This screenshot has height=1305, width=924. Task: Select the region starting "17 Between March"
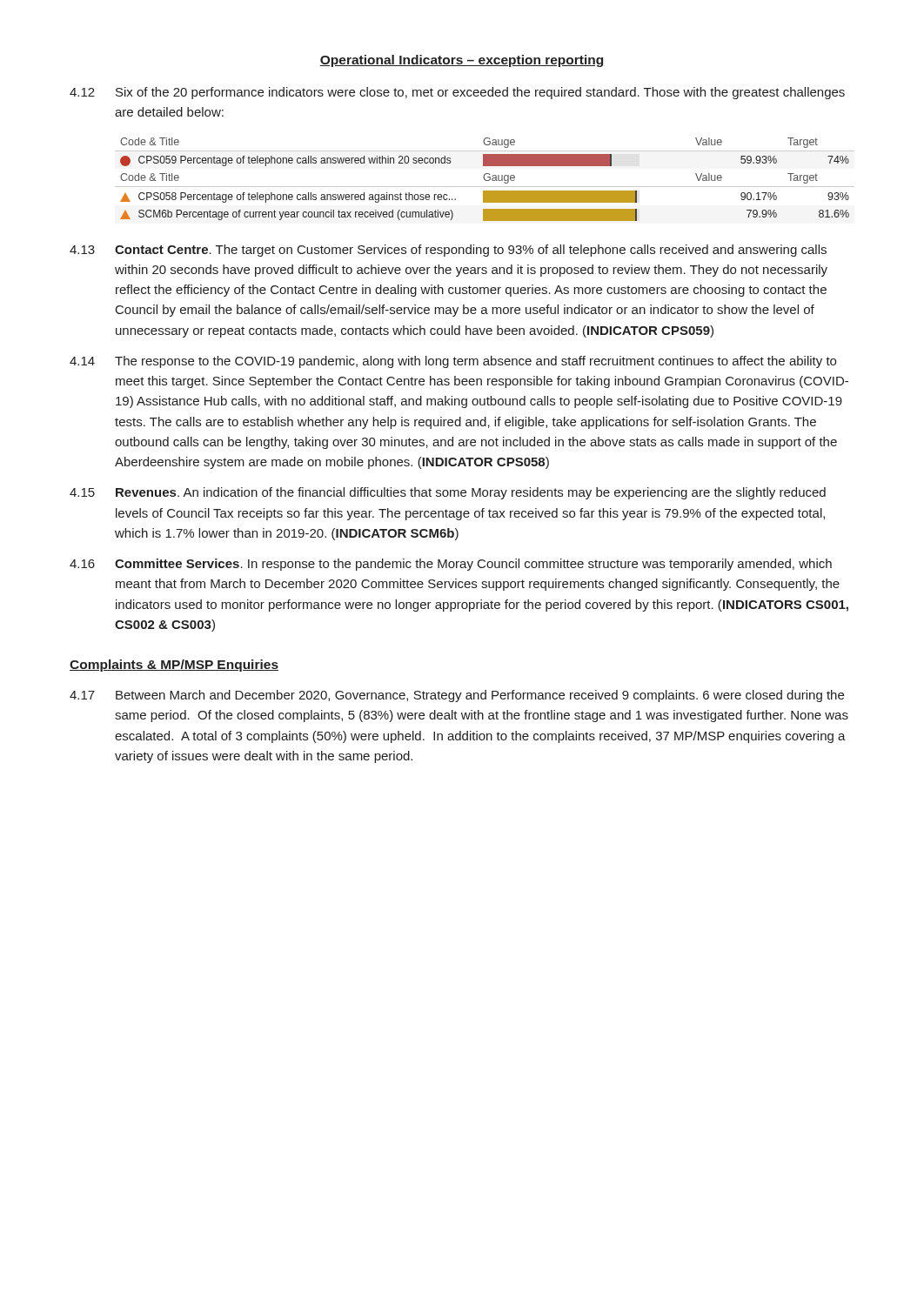pyautogui.click(x=462, y=725)
